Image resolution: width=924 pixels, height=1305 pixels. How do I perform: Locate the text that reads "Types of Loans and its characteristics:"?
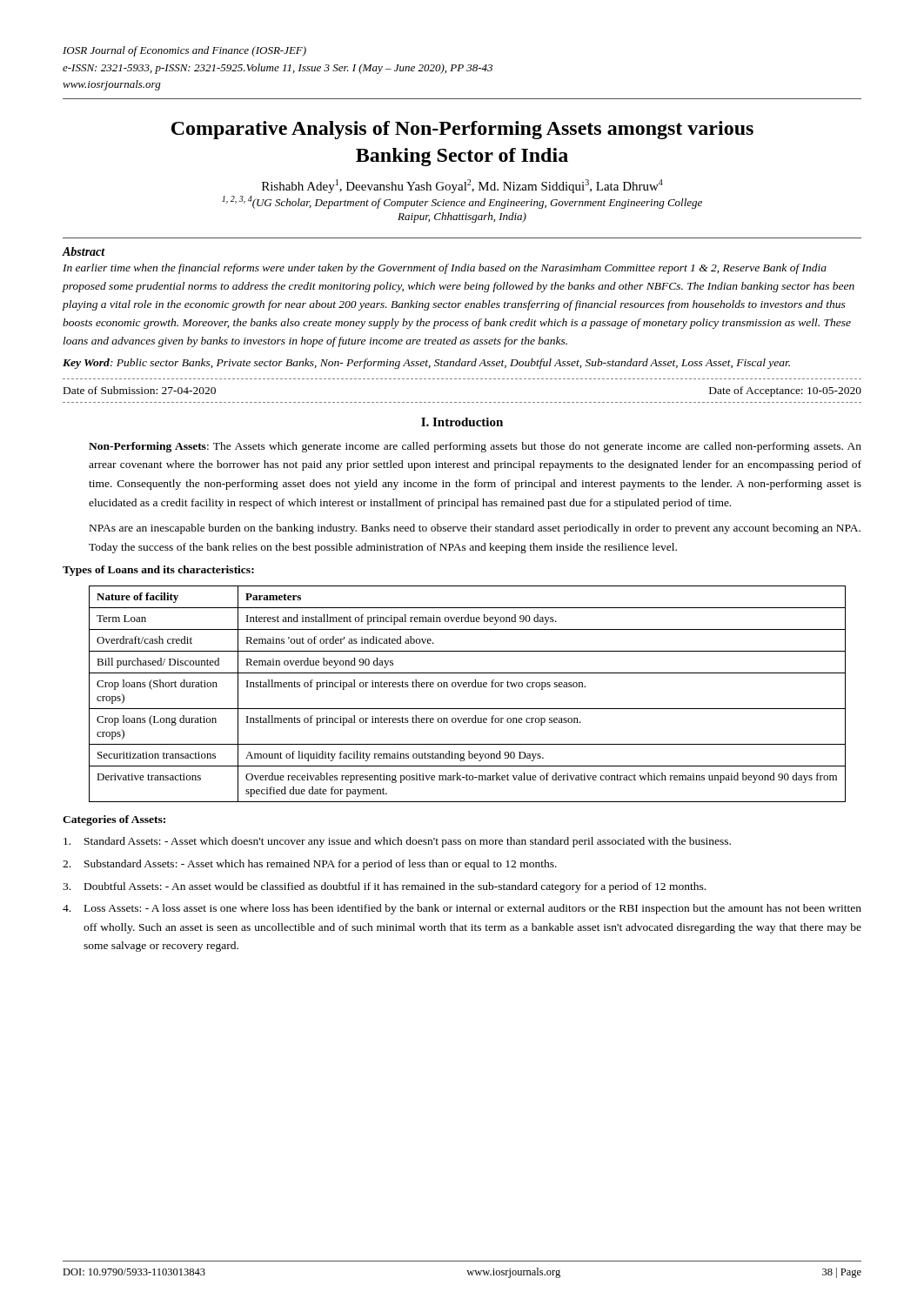[159, 570]
